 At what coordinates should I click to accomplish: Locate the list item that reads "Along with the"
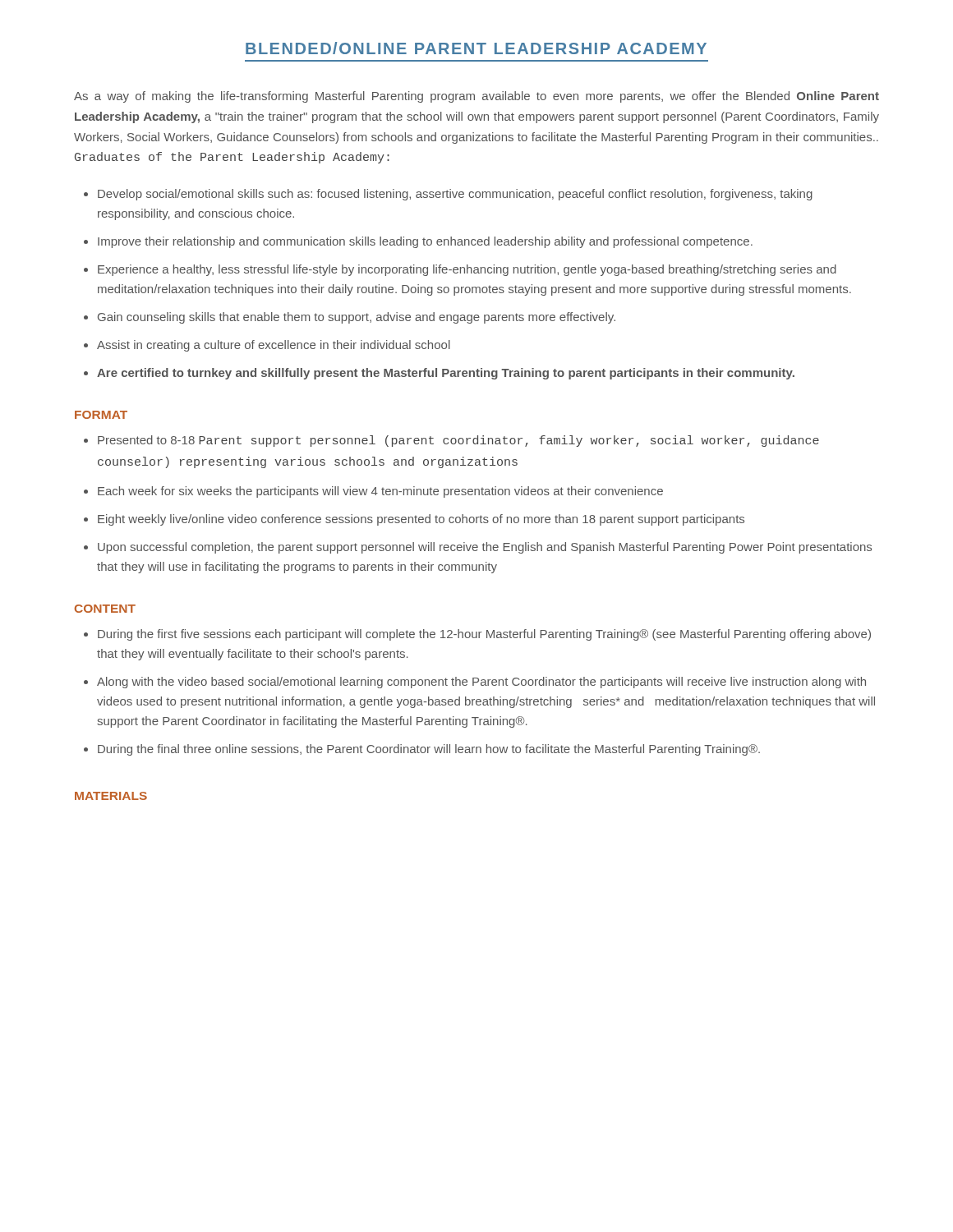tap(486, 701)
